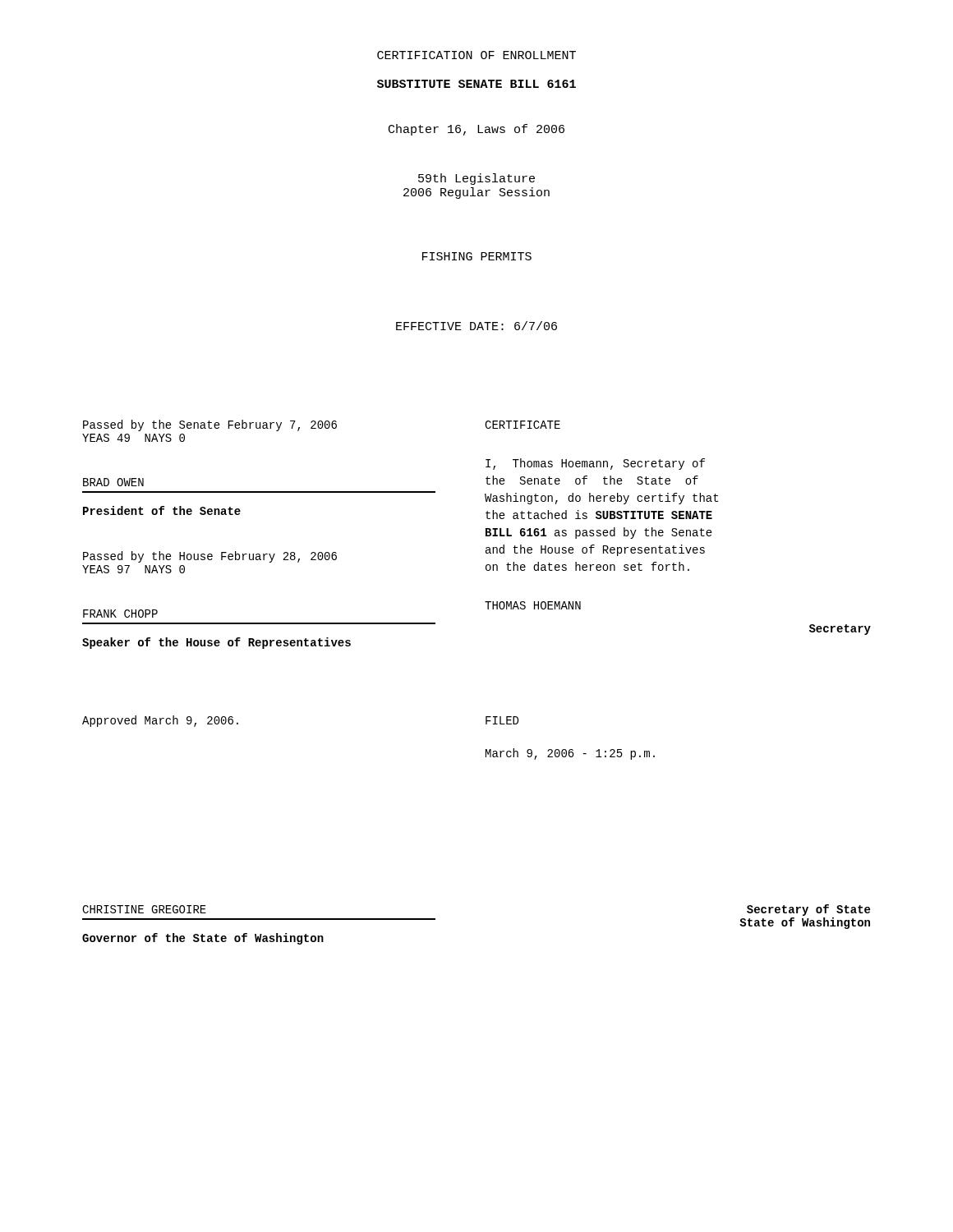Image resolution: width=953 pixels, height=1232 pixels.
Task: Find the text block that says "Chapter 16, Laws"
Action: pyautogui.click(x=476, y=130)
